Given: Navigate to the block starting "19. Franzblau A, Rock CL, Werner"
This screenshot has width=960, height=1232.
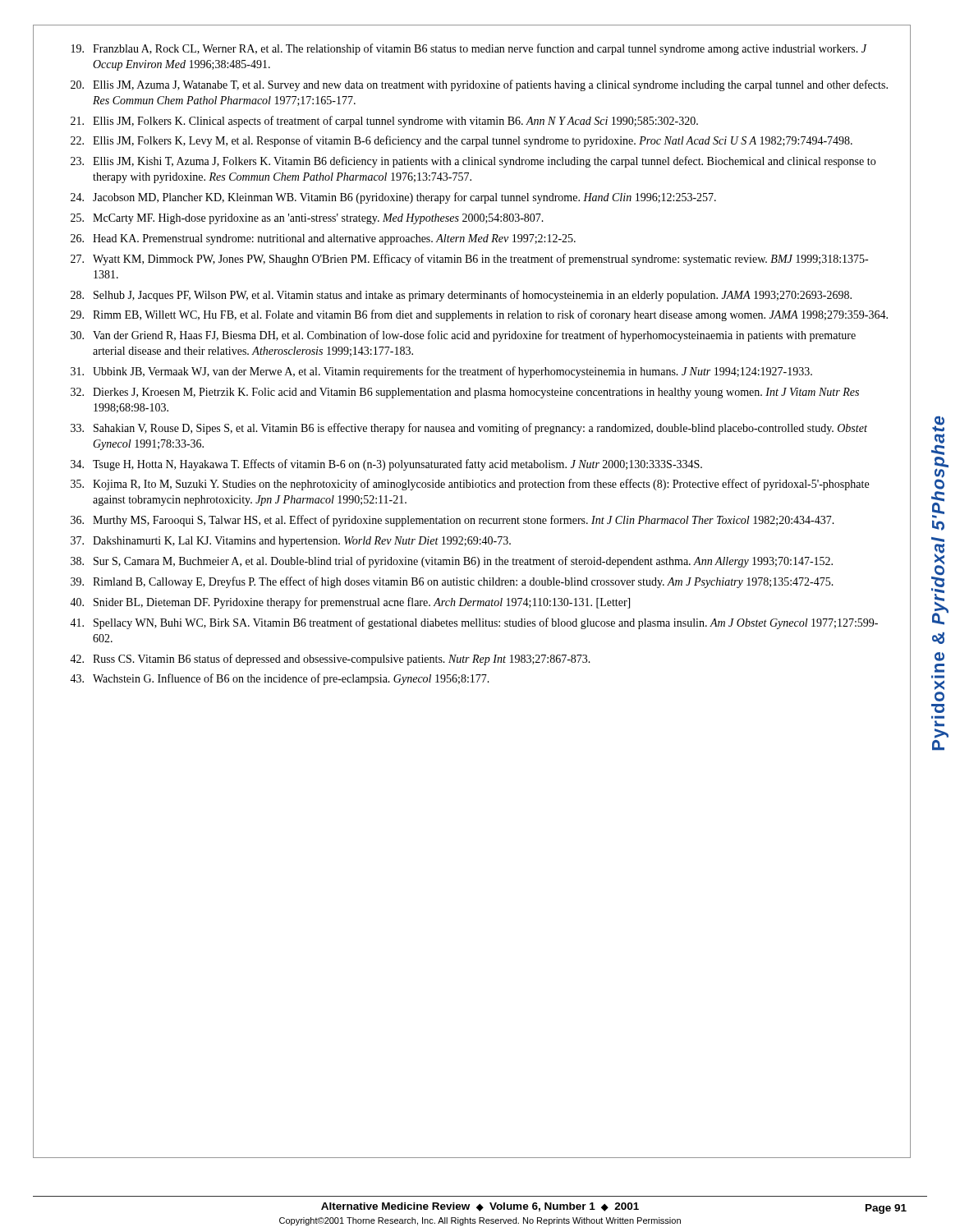Looking at the screenshot, I should [472, 57].
